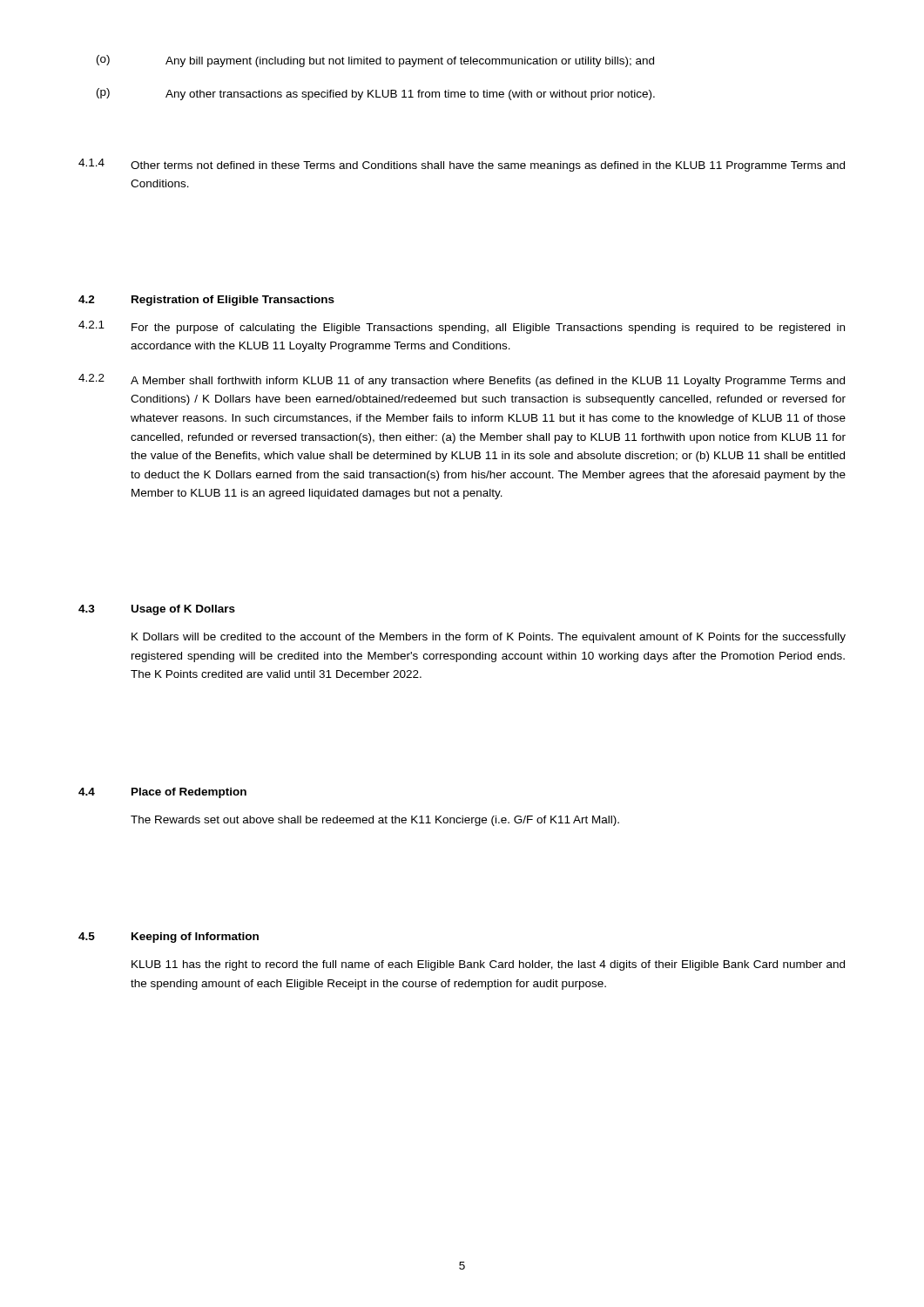Screen dimensions: 1307x924
Task: Select the element starting "4.3 Usage of"
Action: point(157,610)
